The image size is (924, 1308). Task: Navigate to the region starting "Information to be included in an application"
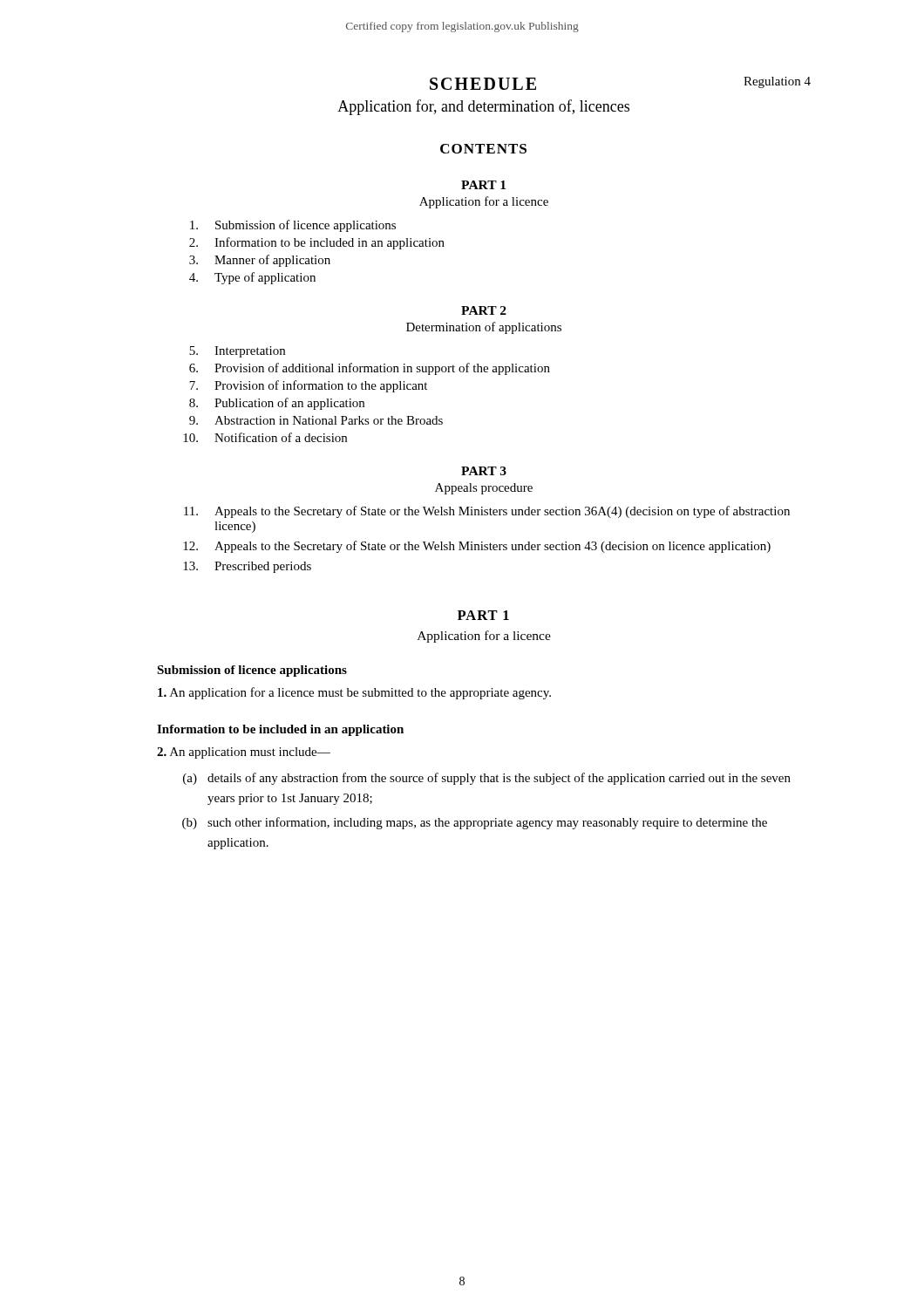click(280, 729)
